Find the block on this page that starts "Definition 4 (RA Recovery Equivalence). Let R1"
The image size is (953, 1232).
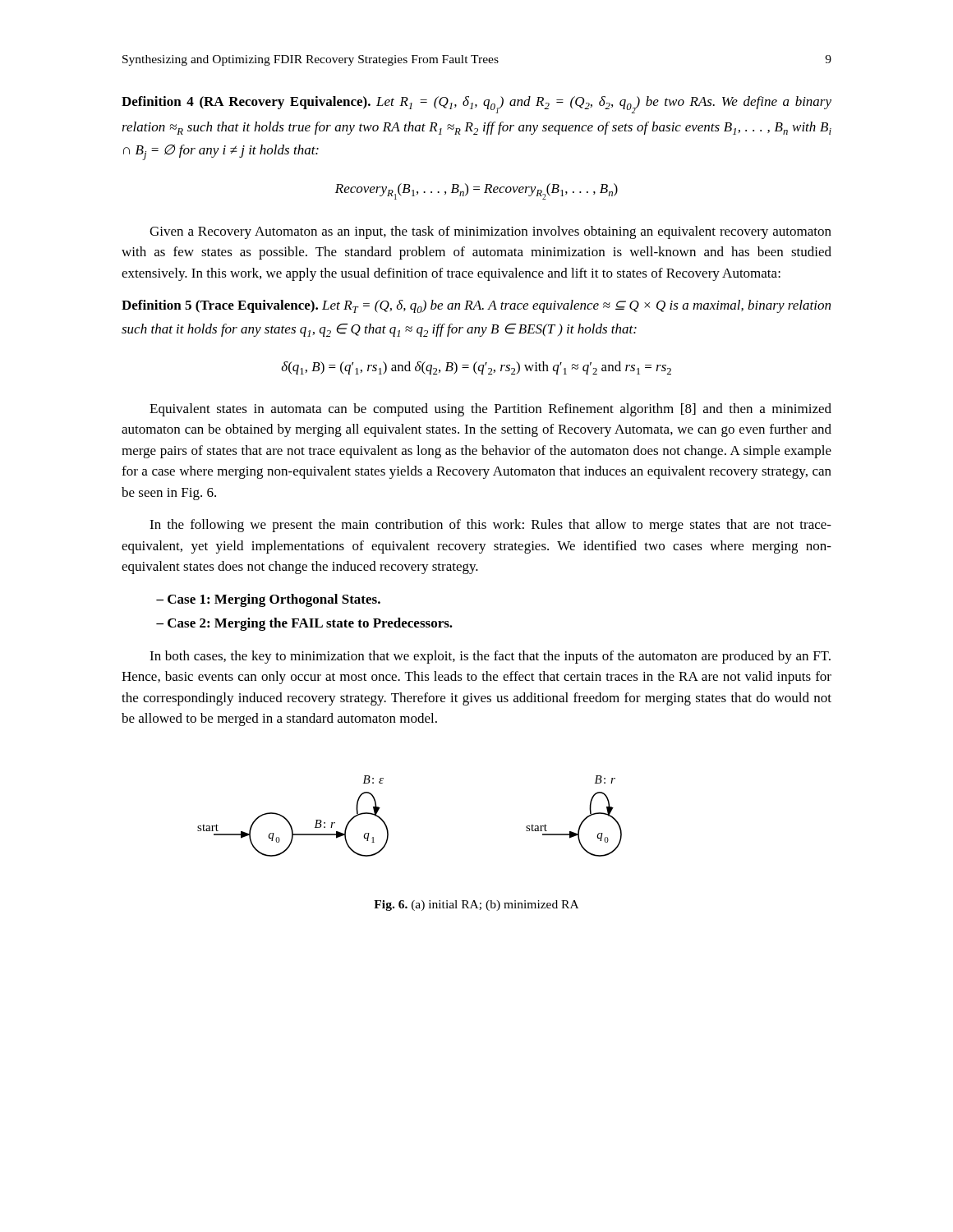click(476, 127)
